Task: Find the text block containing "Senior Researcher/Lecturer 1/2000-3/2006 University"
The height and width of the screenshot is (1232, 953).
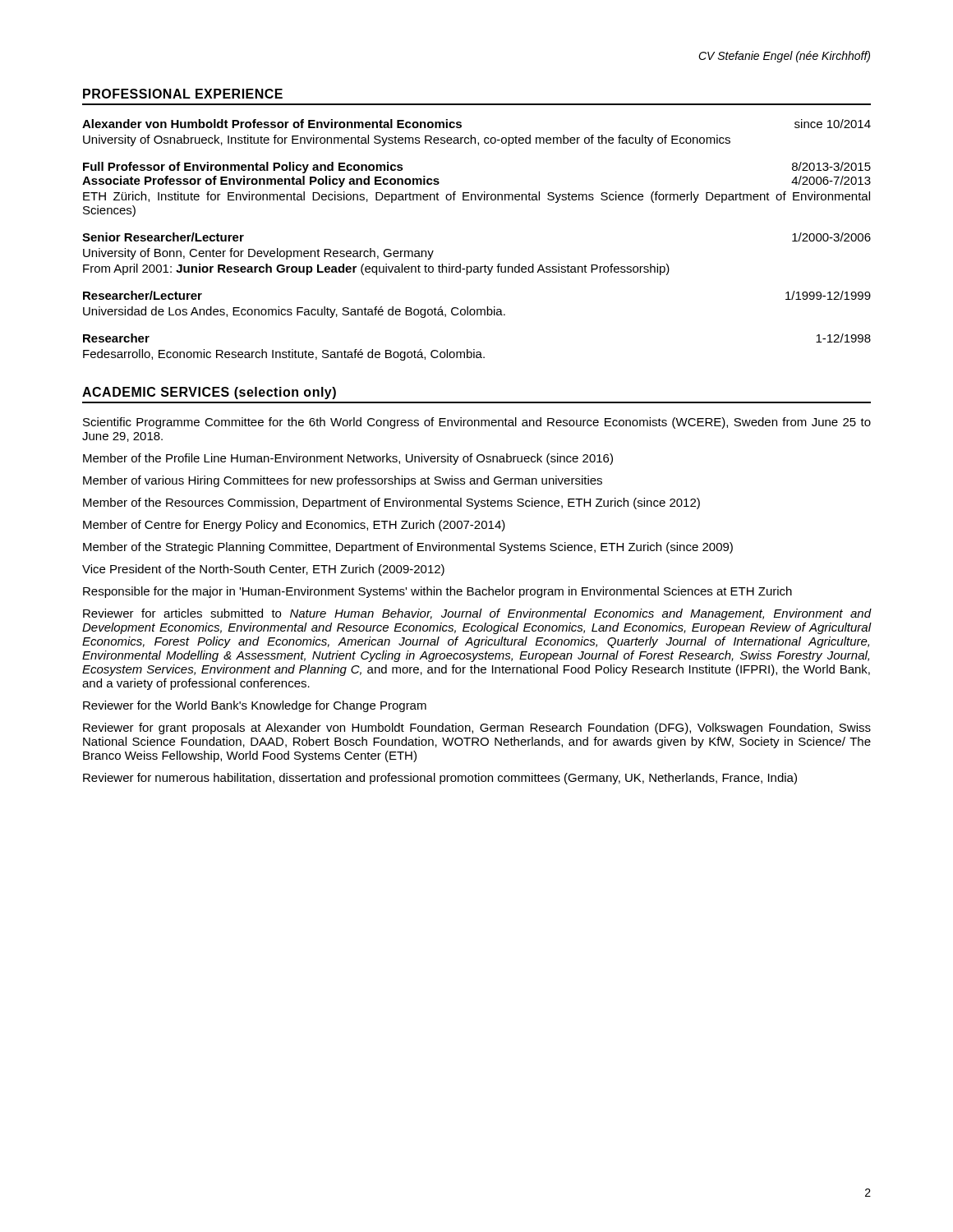Action: 166,237
